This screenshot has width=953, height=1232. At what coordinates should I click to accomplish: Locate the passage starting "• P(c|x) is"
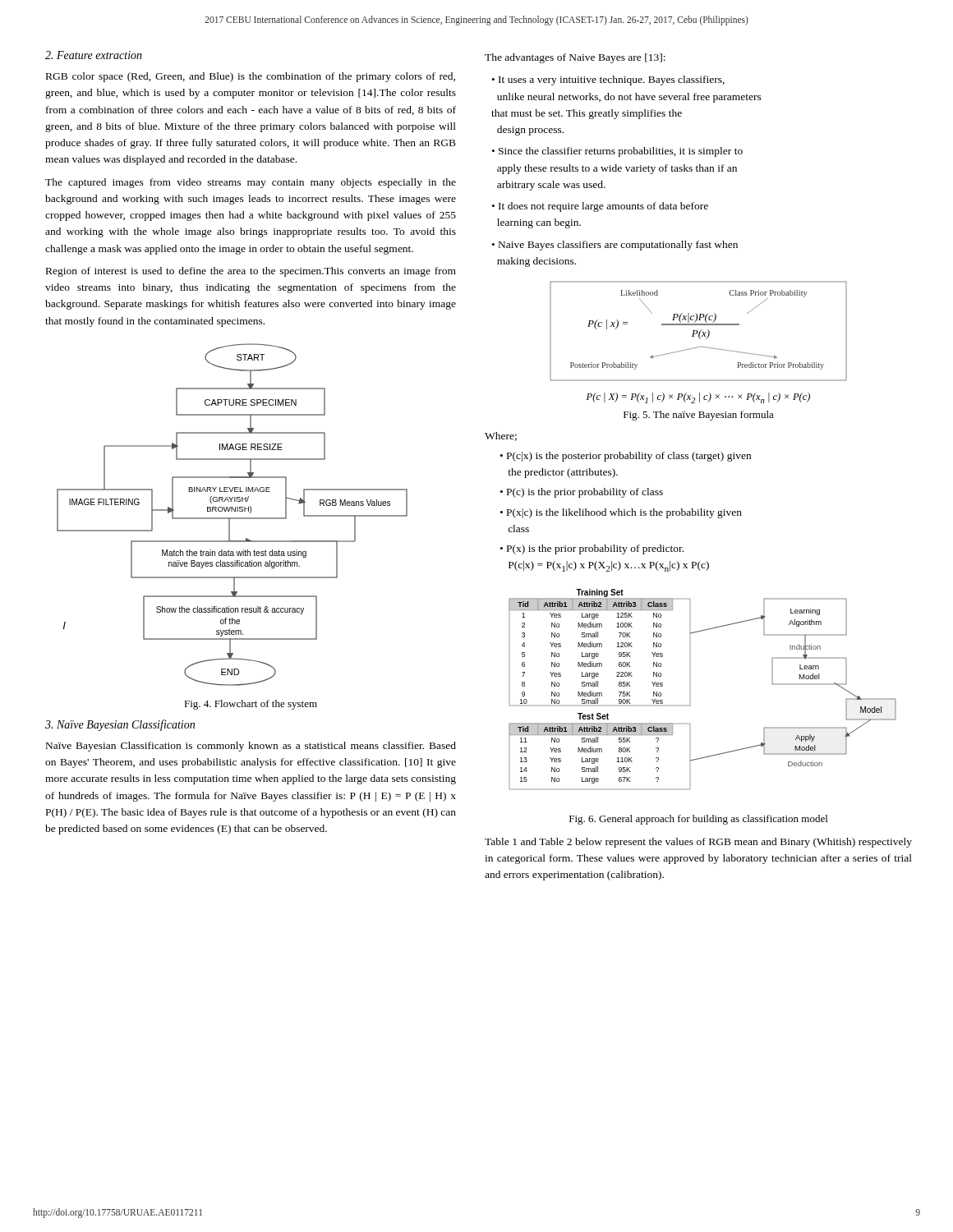click(626, 464)
